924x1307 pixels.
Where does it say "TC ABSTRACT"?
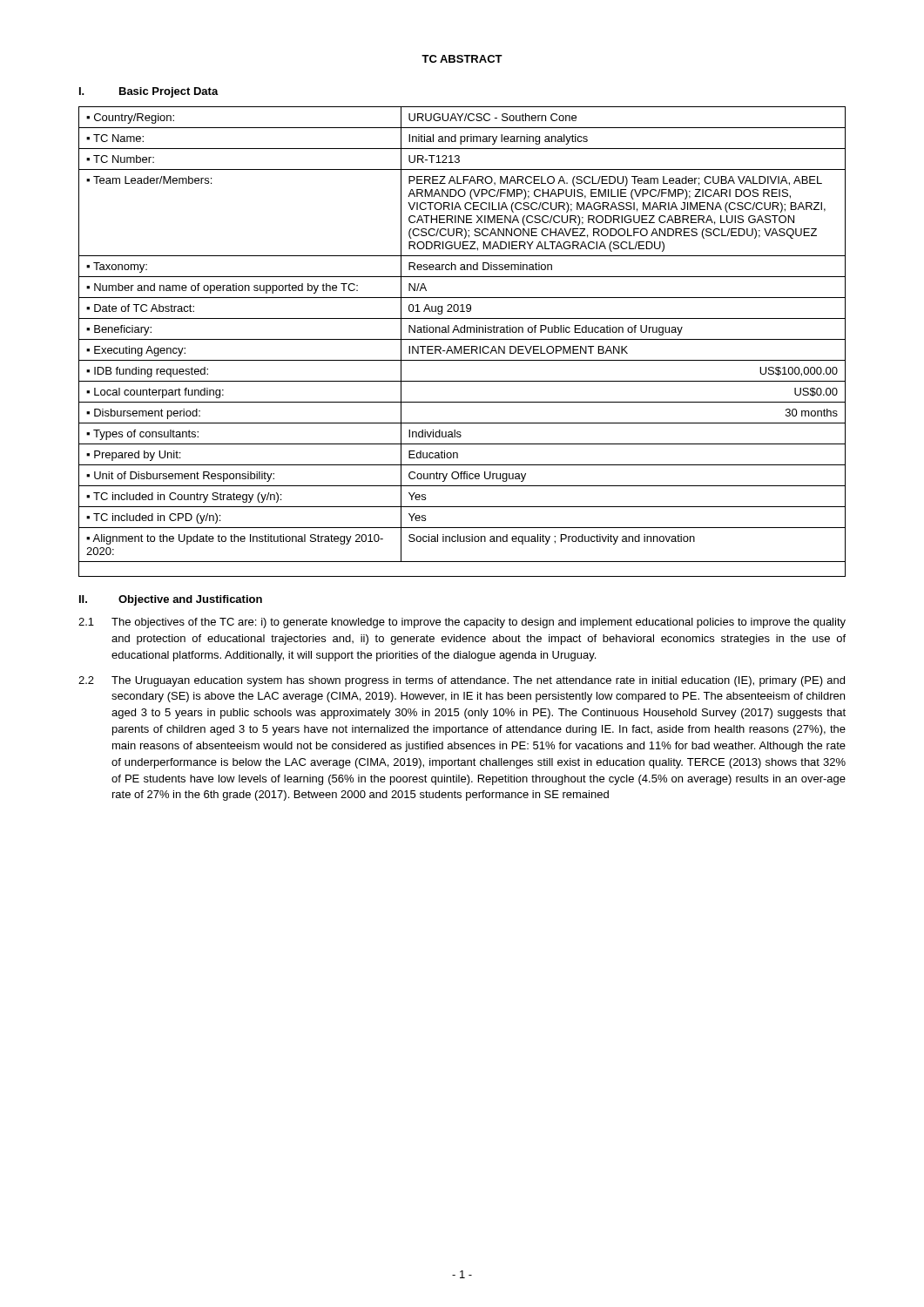[462, 59]
